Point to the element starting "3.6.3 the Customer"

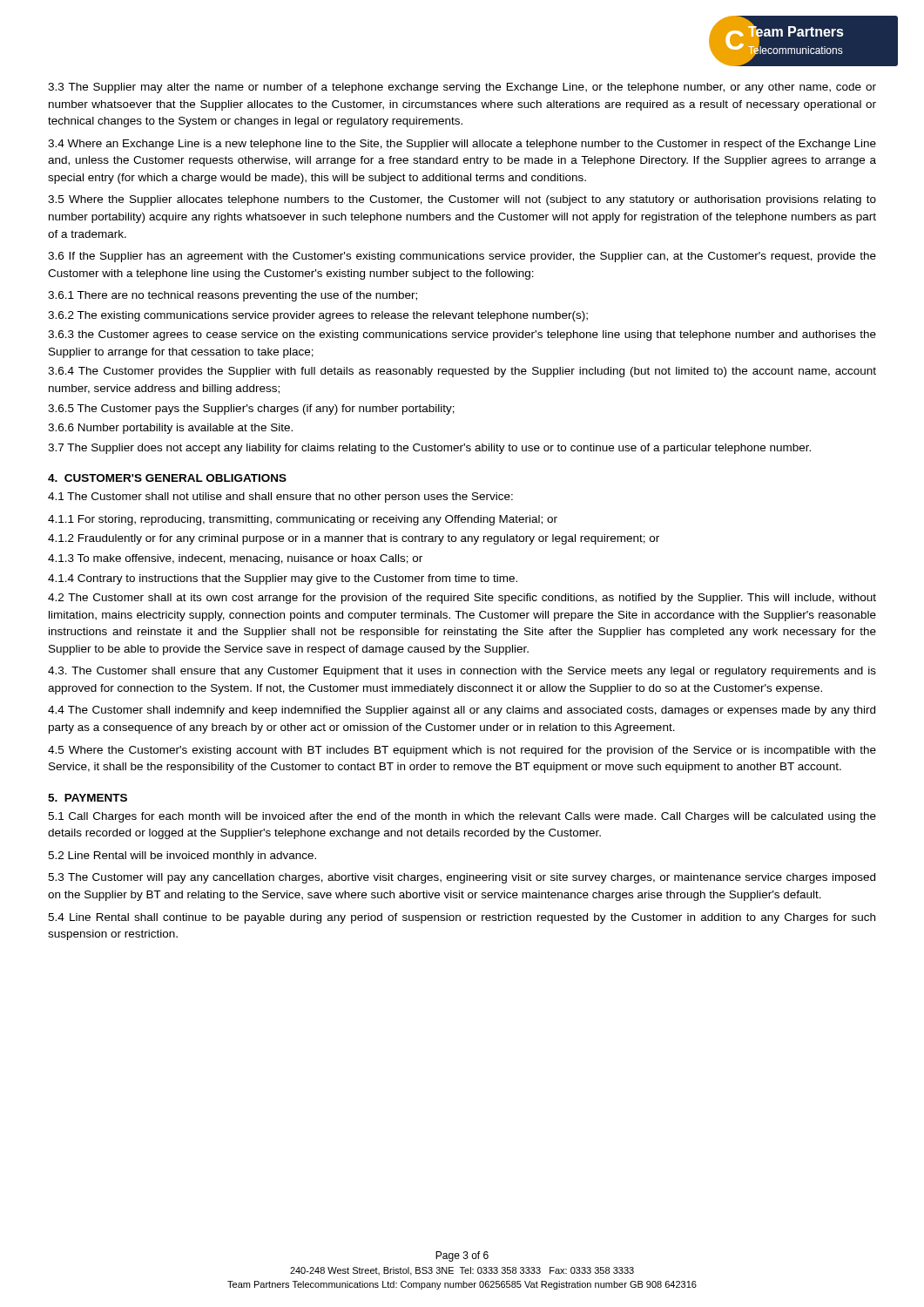[x=462, y=343]
